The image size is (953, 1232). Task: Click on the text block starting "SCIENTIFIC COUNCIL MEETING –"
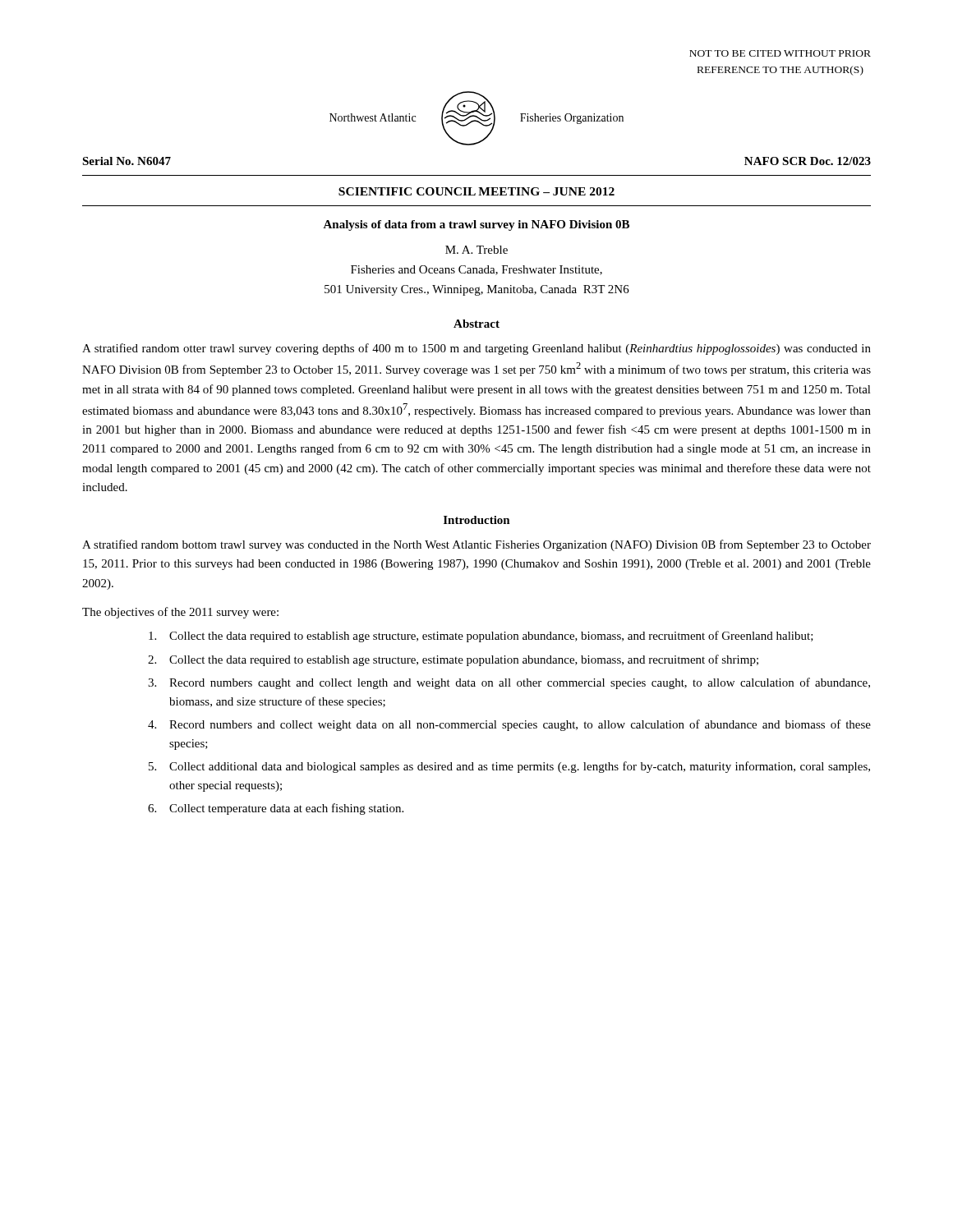(x=476, y=191)
